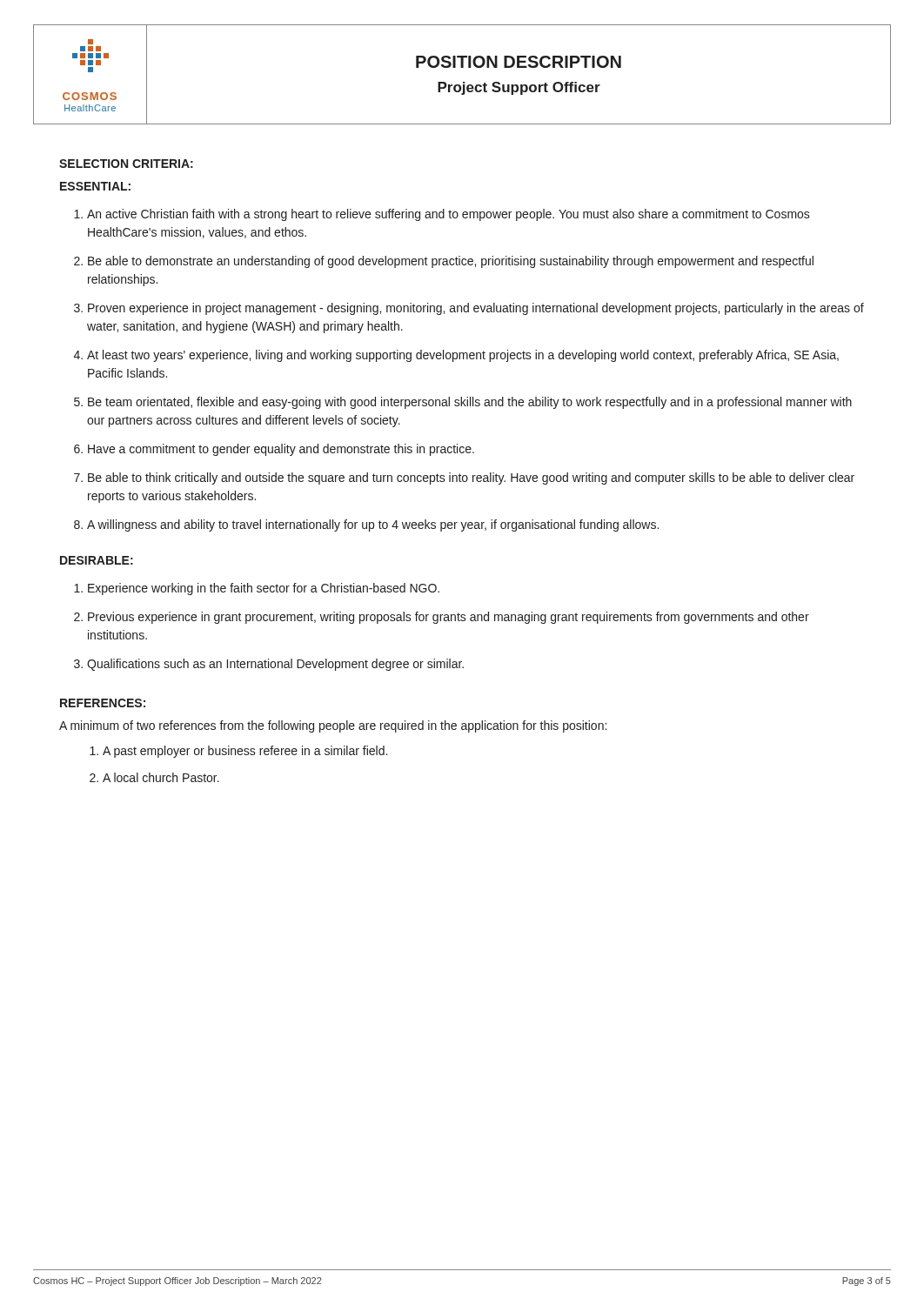924x1305 pixels.
Task: Locate the list item that says "Proven experience in project management - designing,"
Action: coord(475,317)
